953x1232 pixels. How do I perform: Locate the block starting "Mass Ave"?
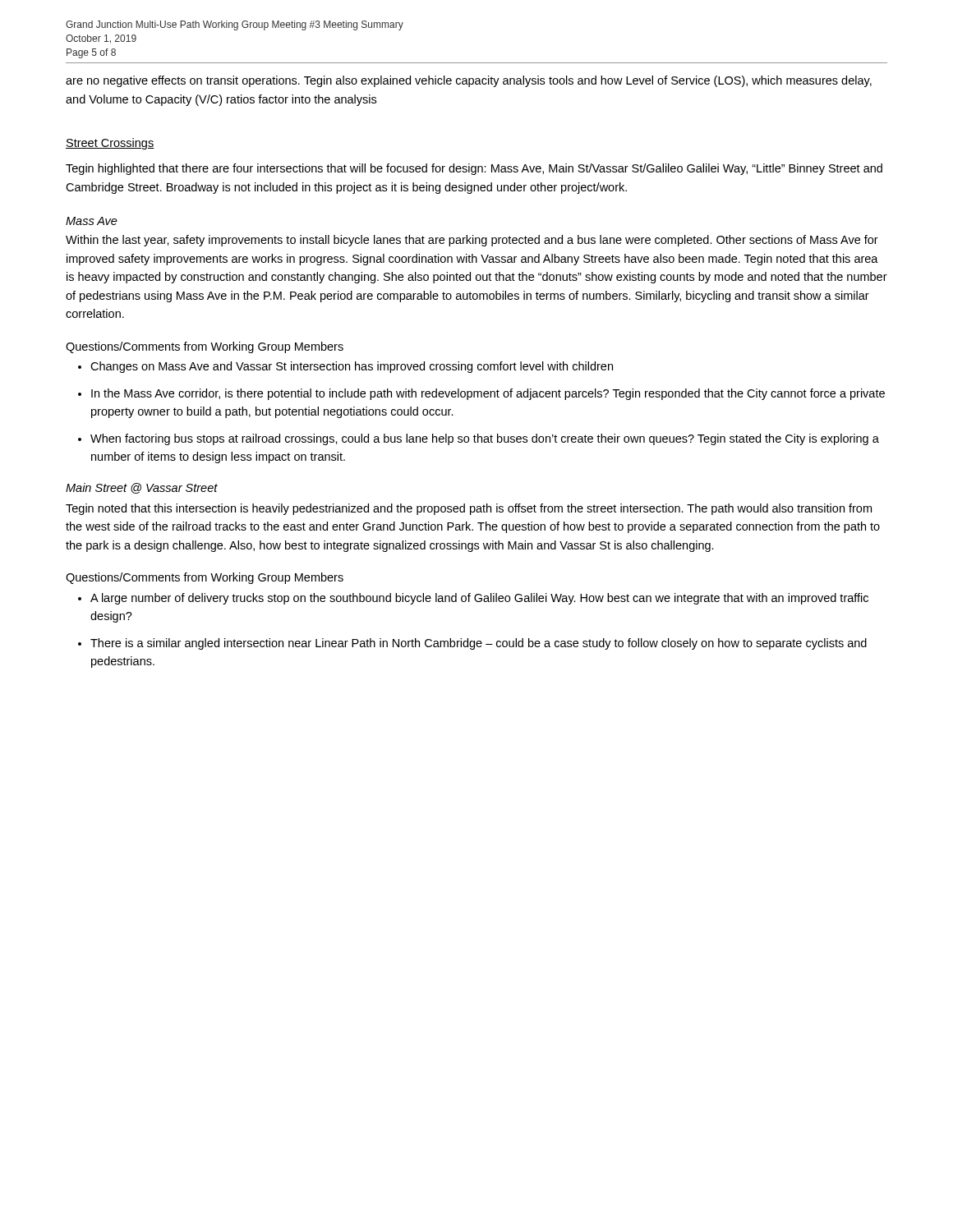[92, 221]
